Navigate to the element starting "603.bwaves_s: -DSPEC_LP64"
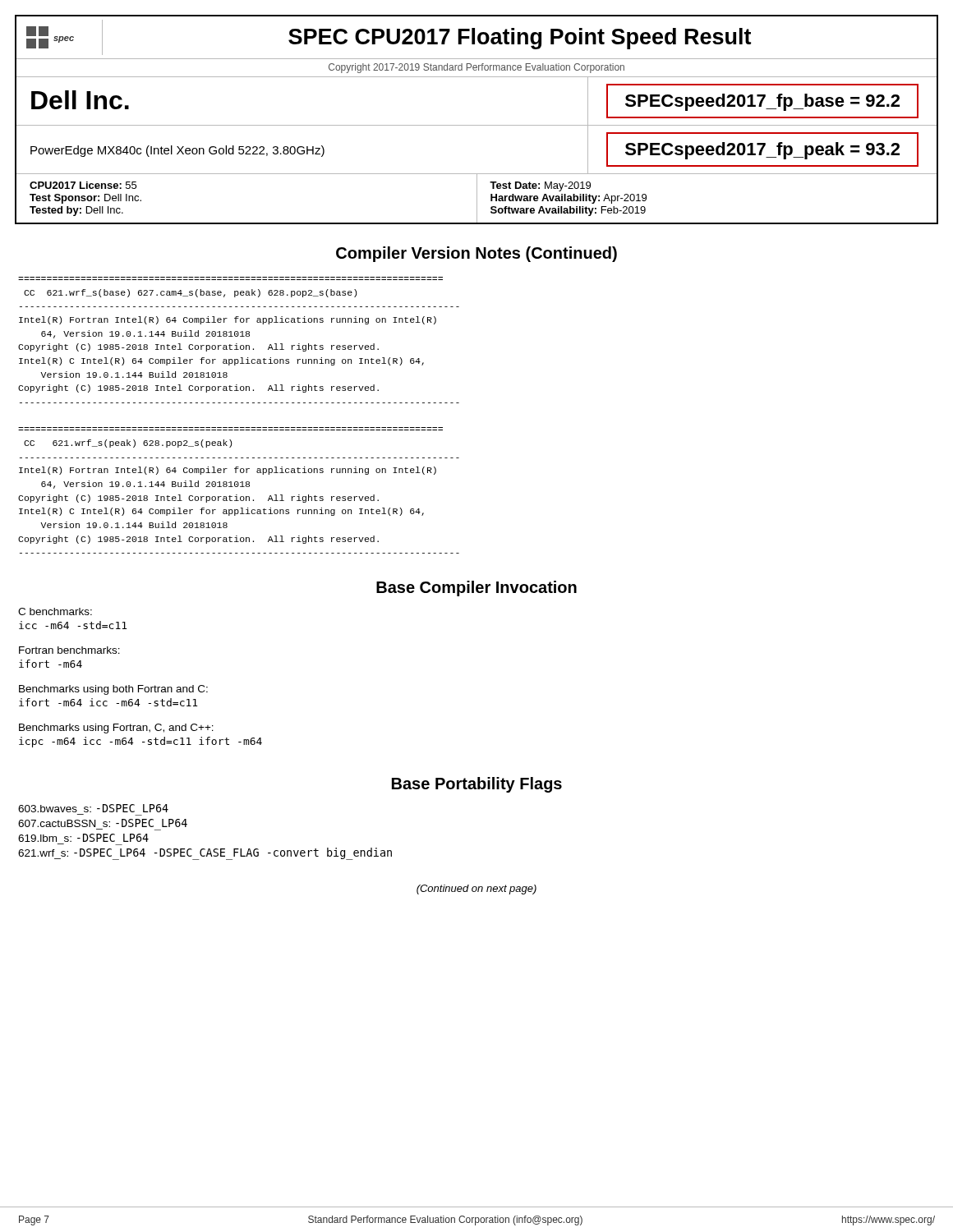953x1232 pixels. click(x=93, y=808)
